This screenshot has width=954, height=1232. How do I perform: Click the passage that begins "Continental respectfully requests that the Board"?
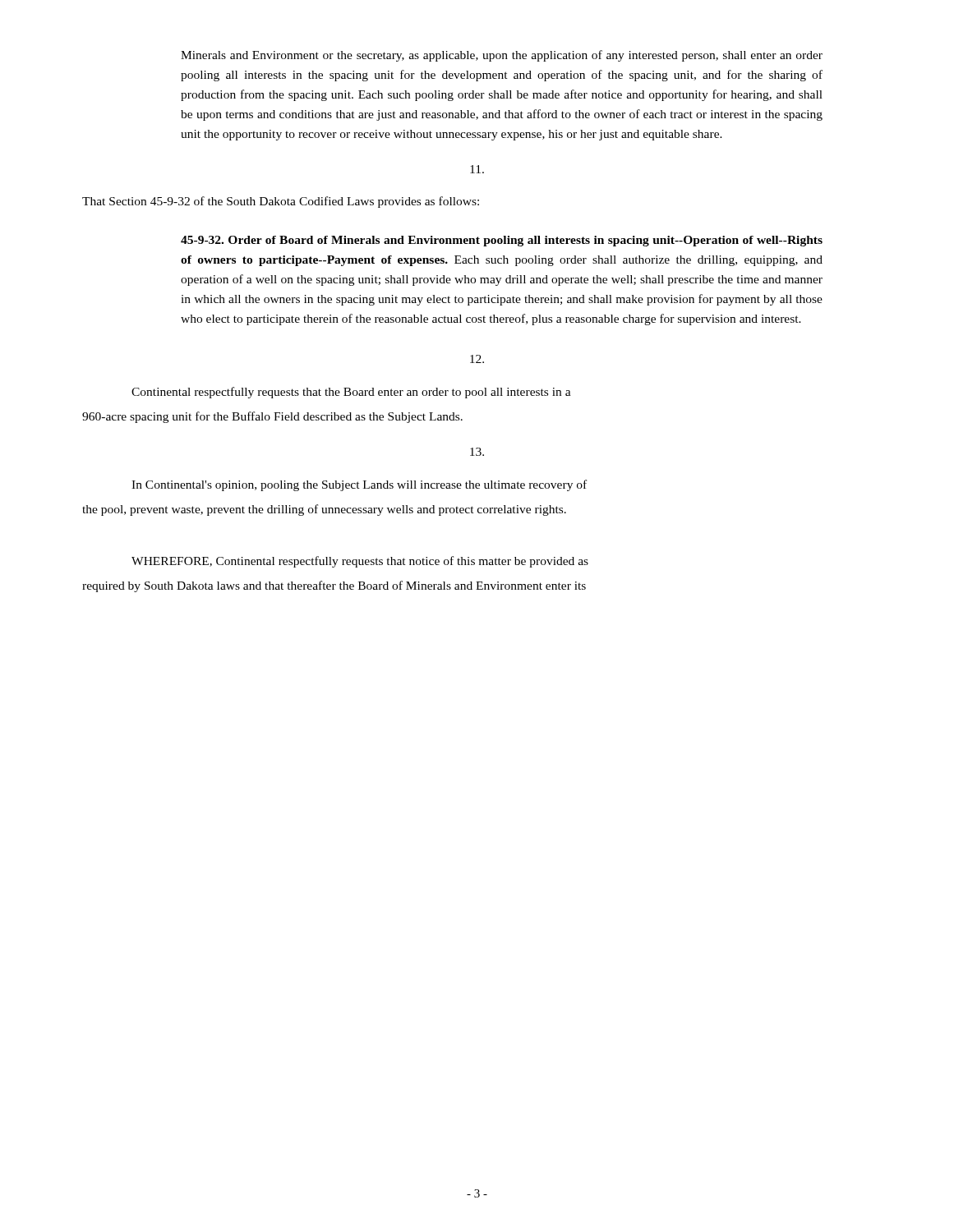(x=351, y=391)
